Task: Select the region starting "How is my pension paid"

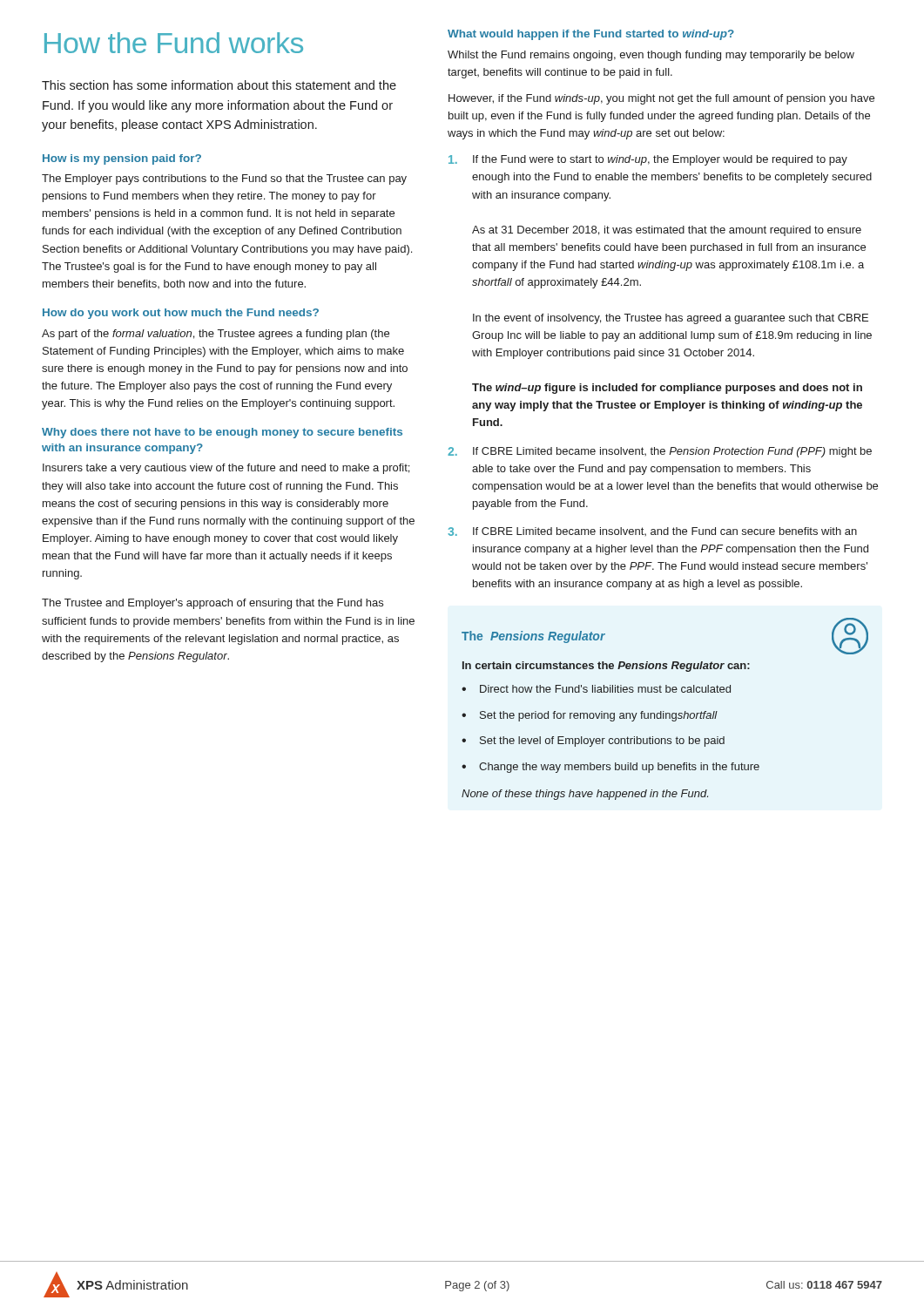Action: (x=122, y=159)
